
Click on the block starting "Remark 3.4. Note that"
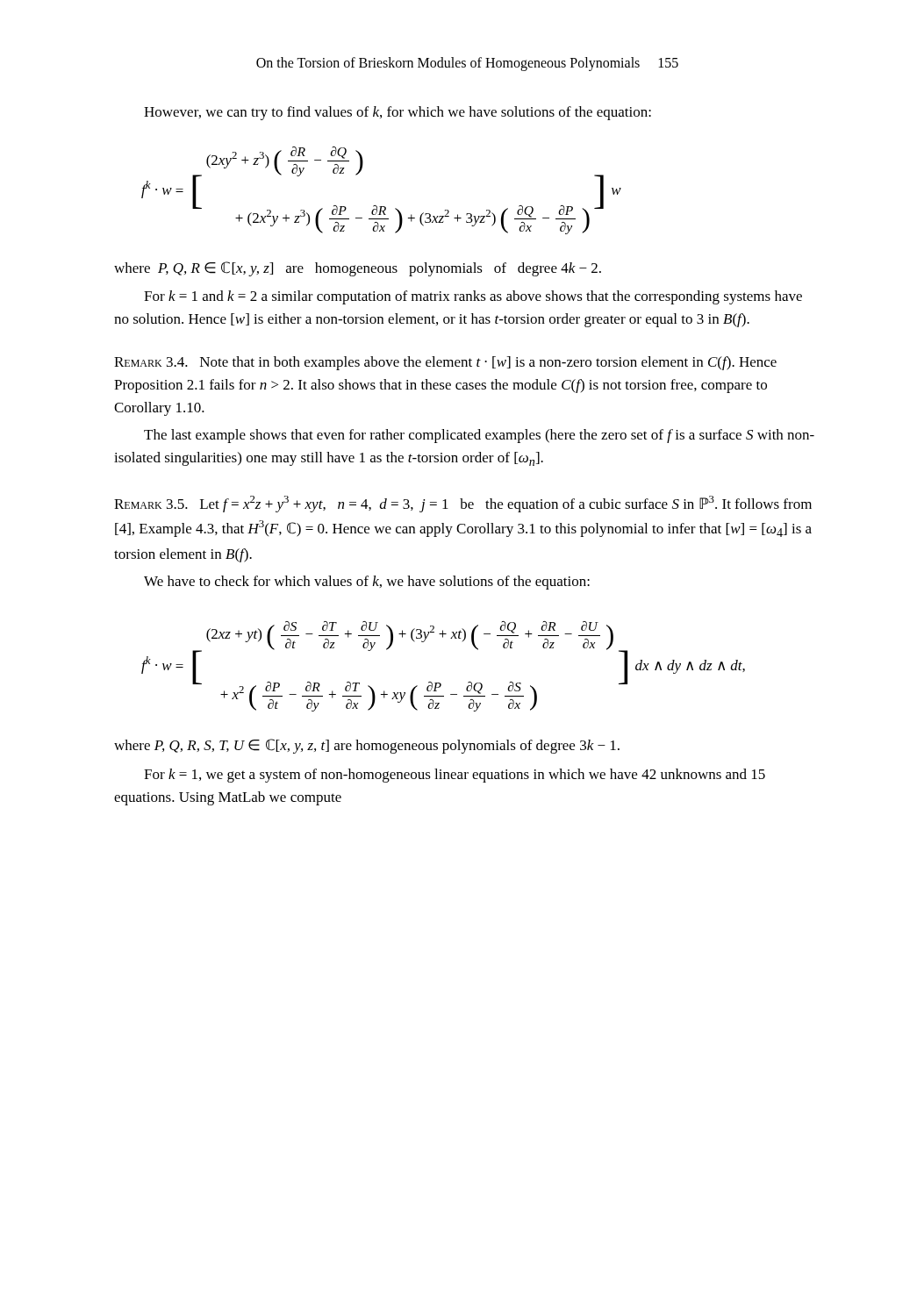(445, 363)
